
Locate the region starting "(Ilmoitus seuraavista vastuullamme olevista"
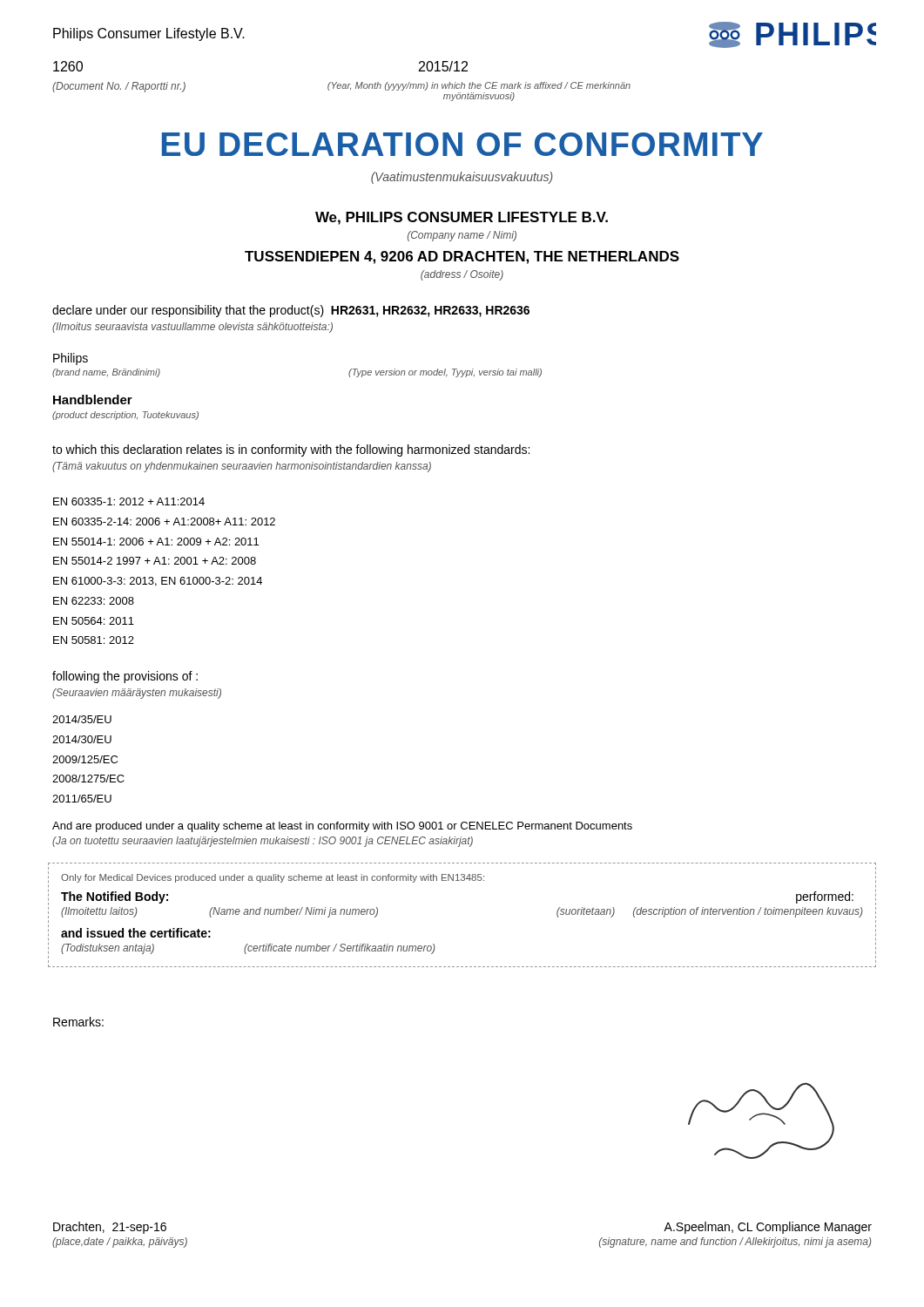tap(193, 327)
